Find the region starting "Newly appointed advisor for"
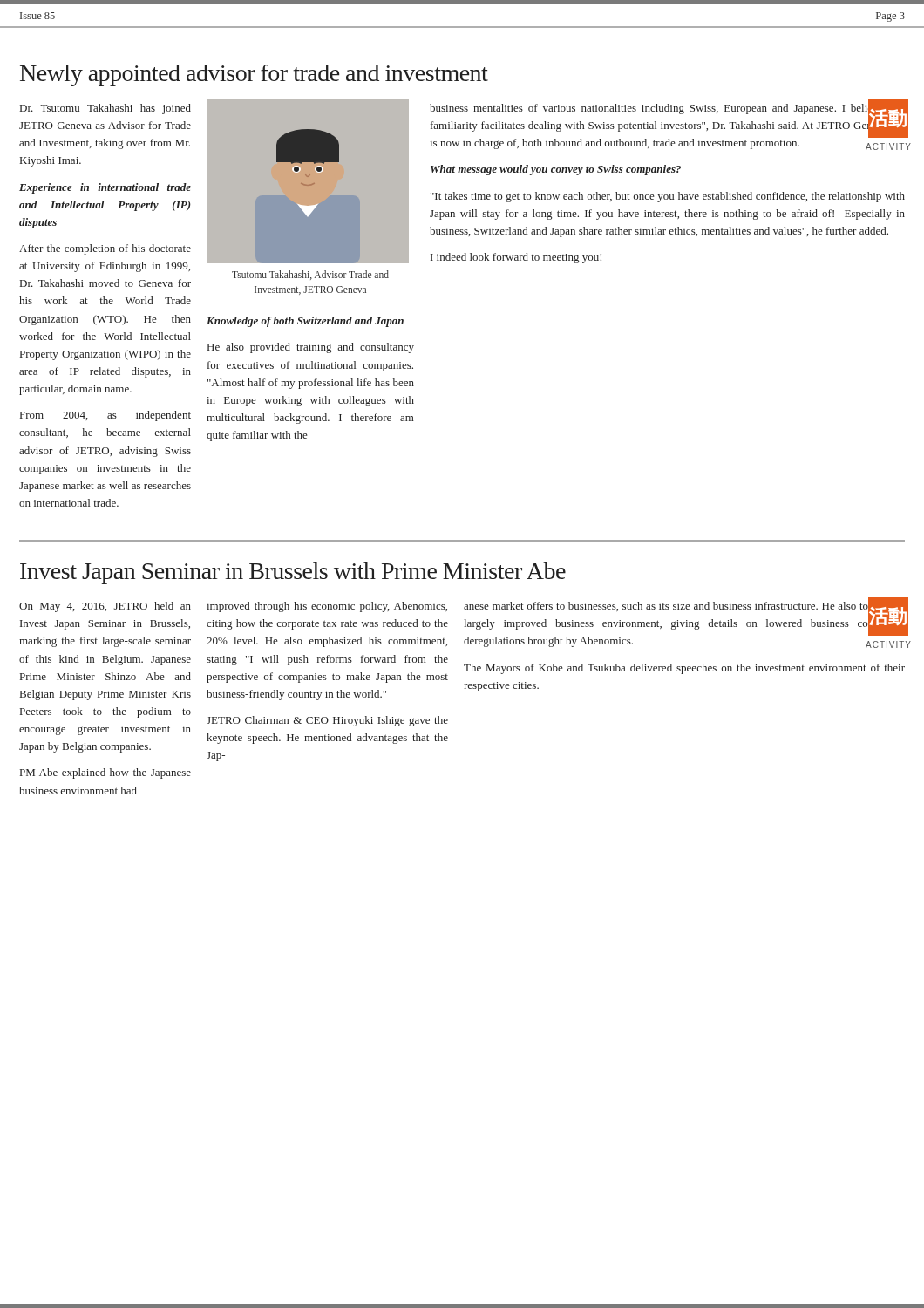Image resolution: width=924 pixels, height=1308 pixels. (x=462, y=73)
